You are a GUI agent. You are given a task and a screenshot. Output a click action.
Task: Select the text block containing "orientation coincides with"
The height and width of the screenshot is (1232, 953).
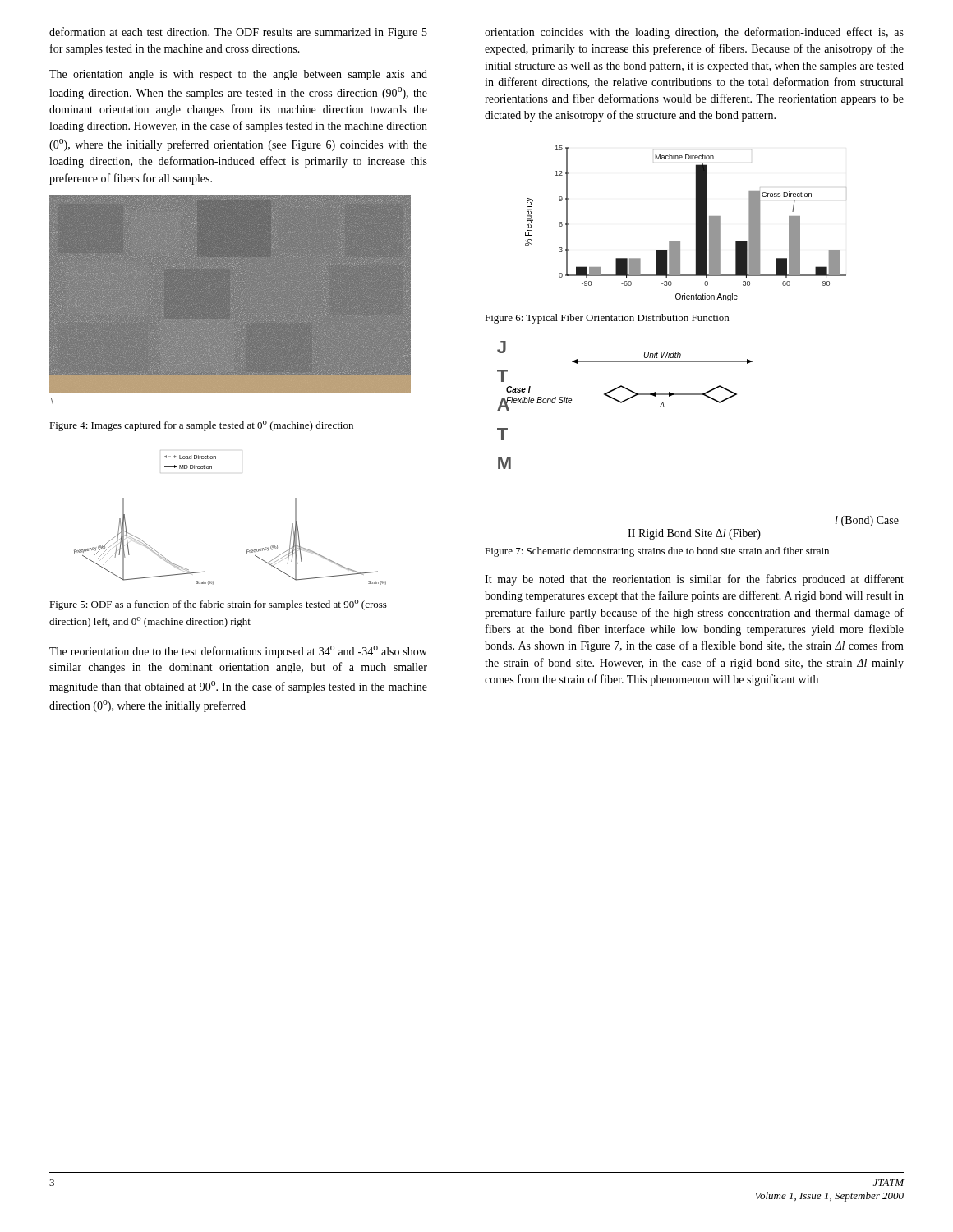tap(694, 75)
